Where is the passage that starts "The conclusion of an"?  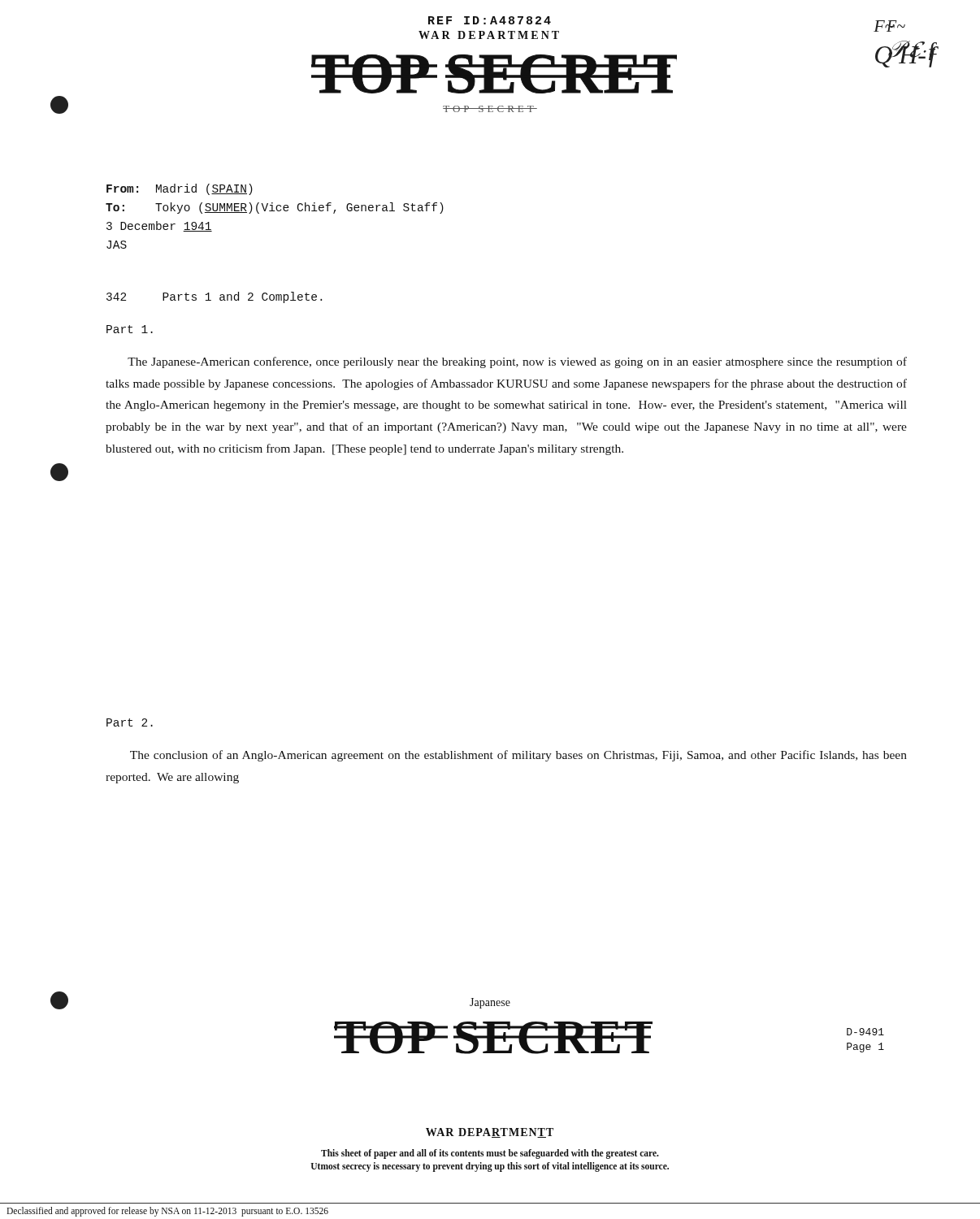(x=506, y=765)
